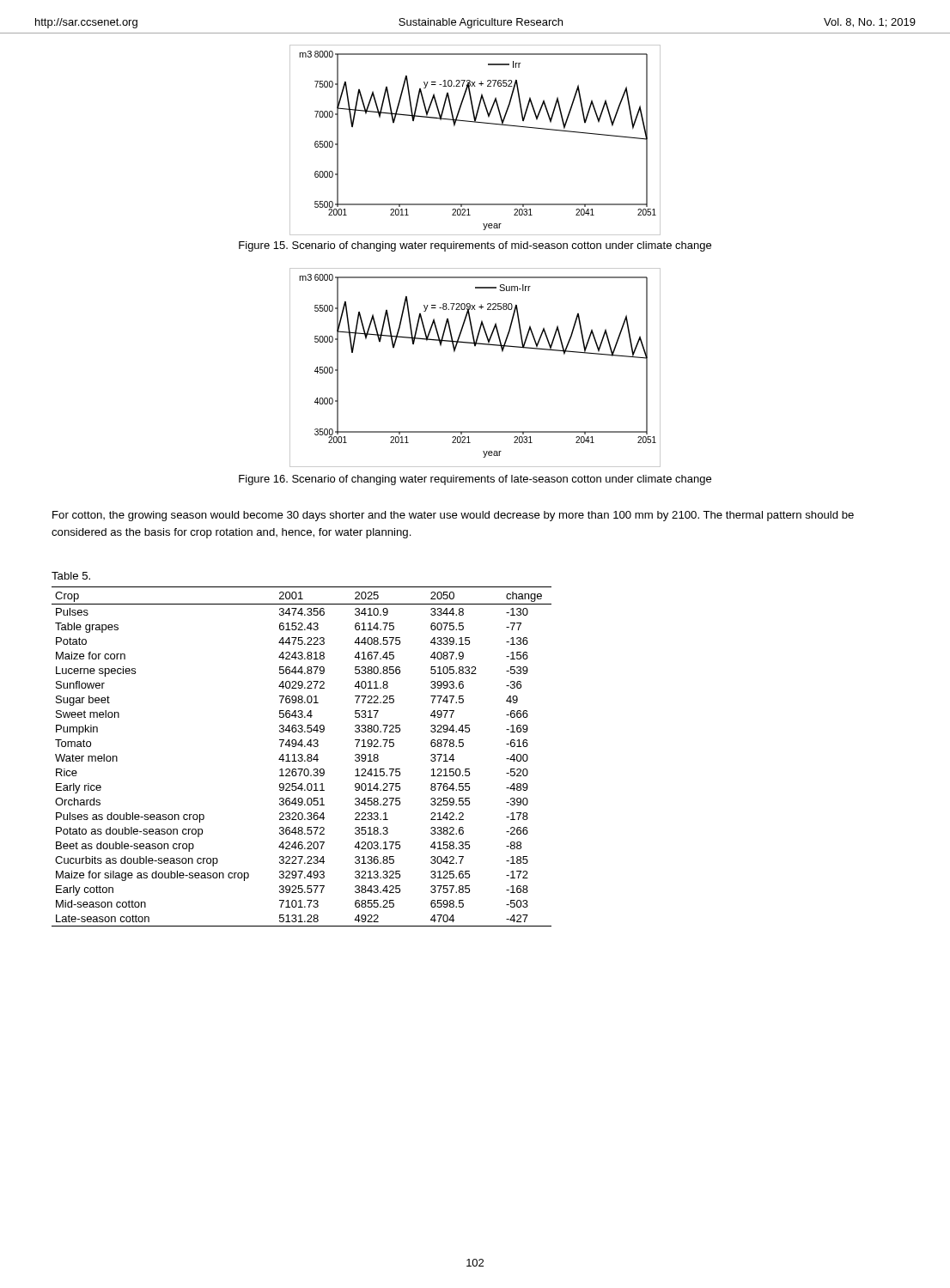Click the caption that begins "Figure 15. Scenario of changing water requirements of"

(475, 245)
